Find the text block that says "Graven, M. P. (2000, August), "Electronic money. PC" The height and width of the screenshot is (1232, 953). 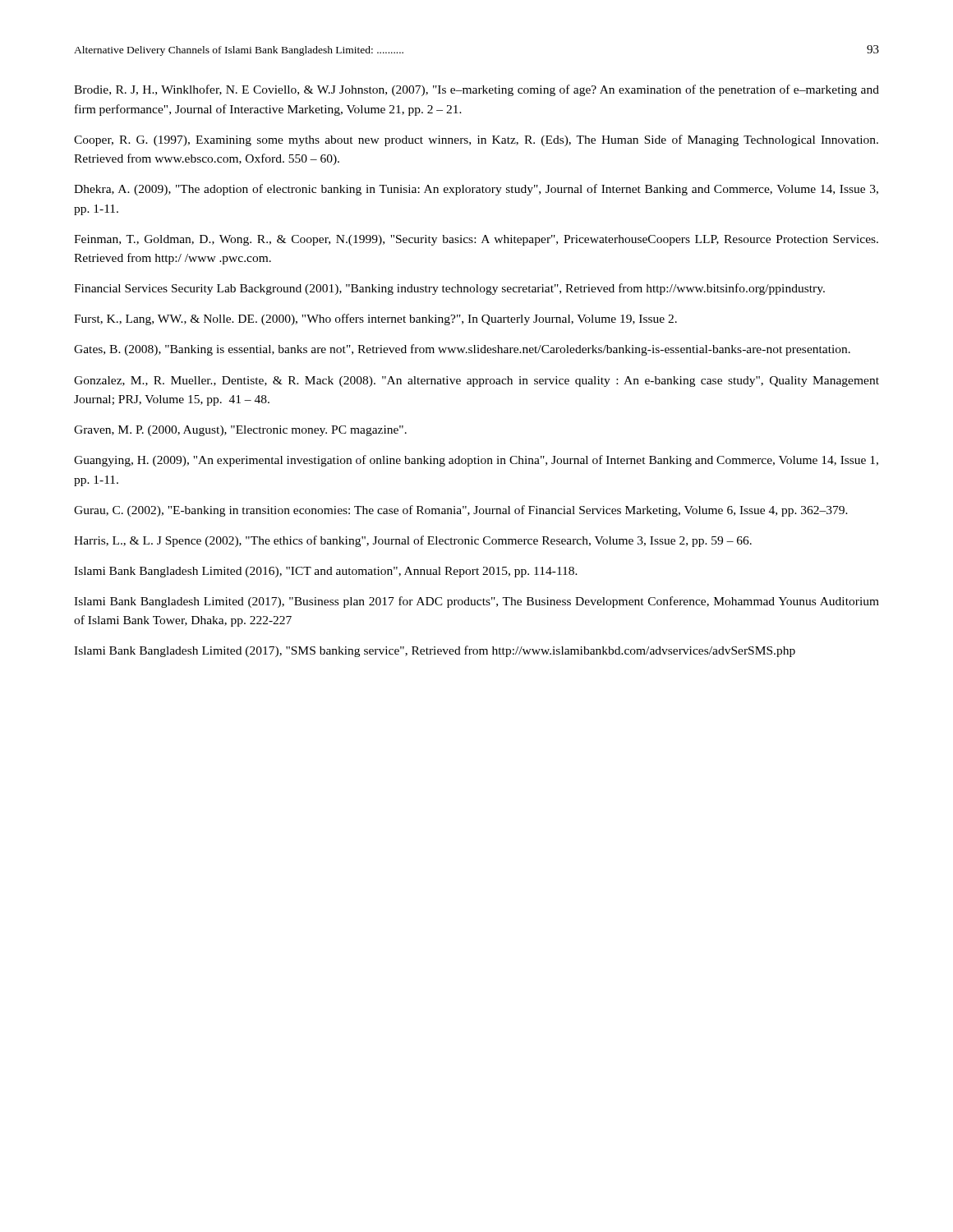click(241, 429)
